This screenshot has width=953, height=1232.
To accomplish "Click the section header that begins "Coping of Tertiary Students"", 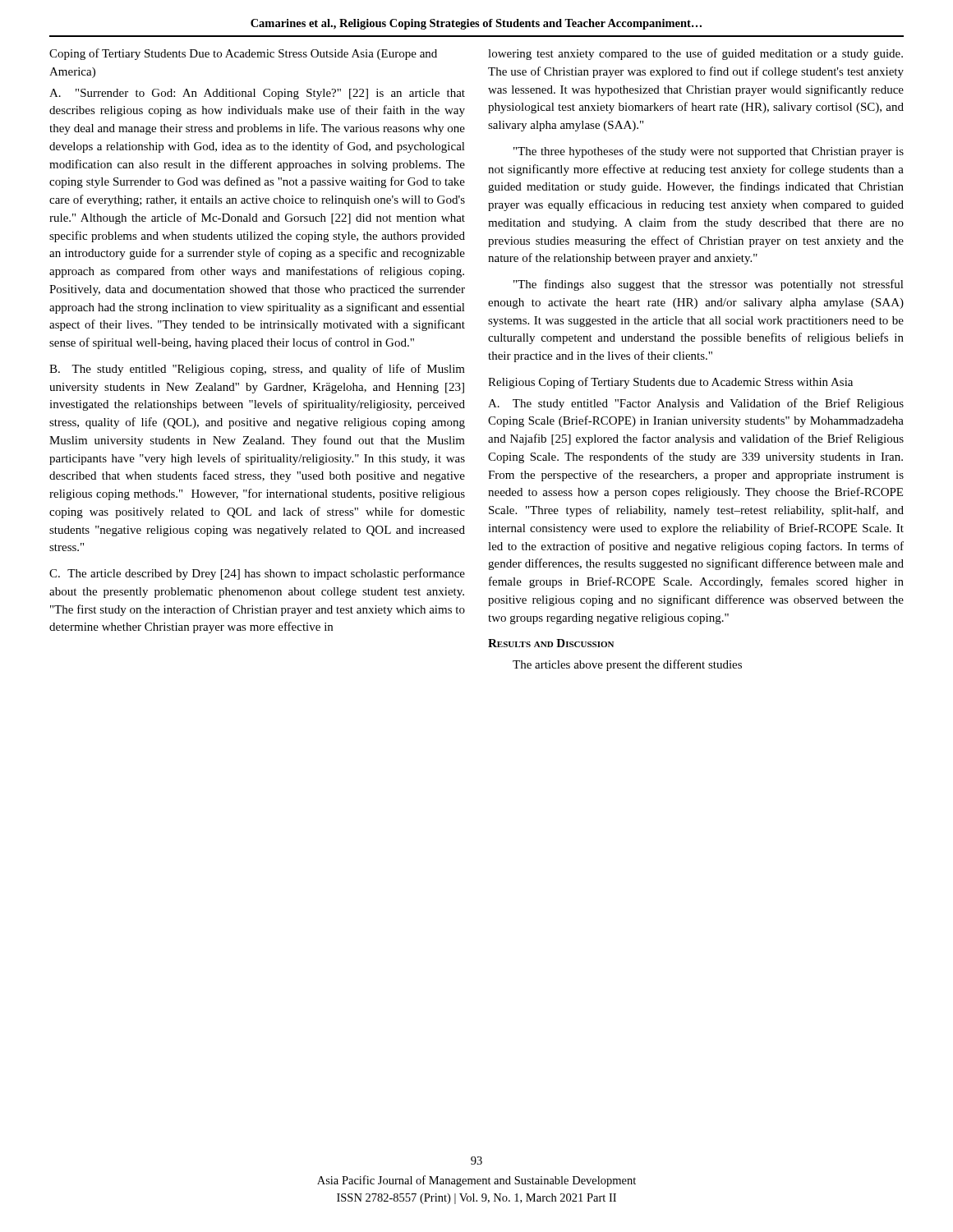I will point(243,62).
